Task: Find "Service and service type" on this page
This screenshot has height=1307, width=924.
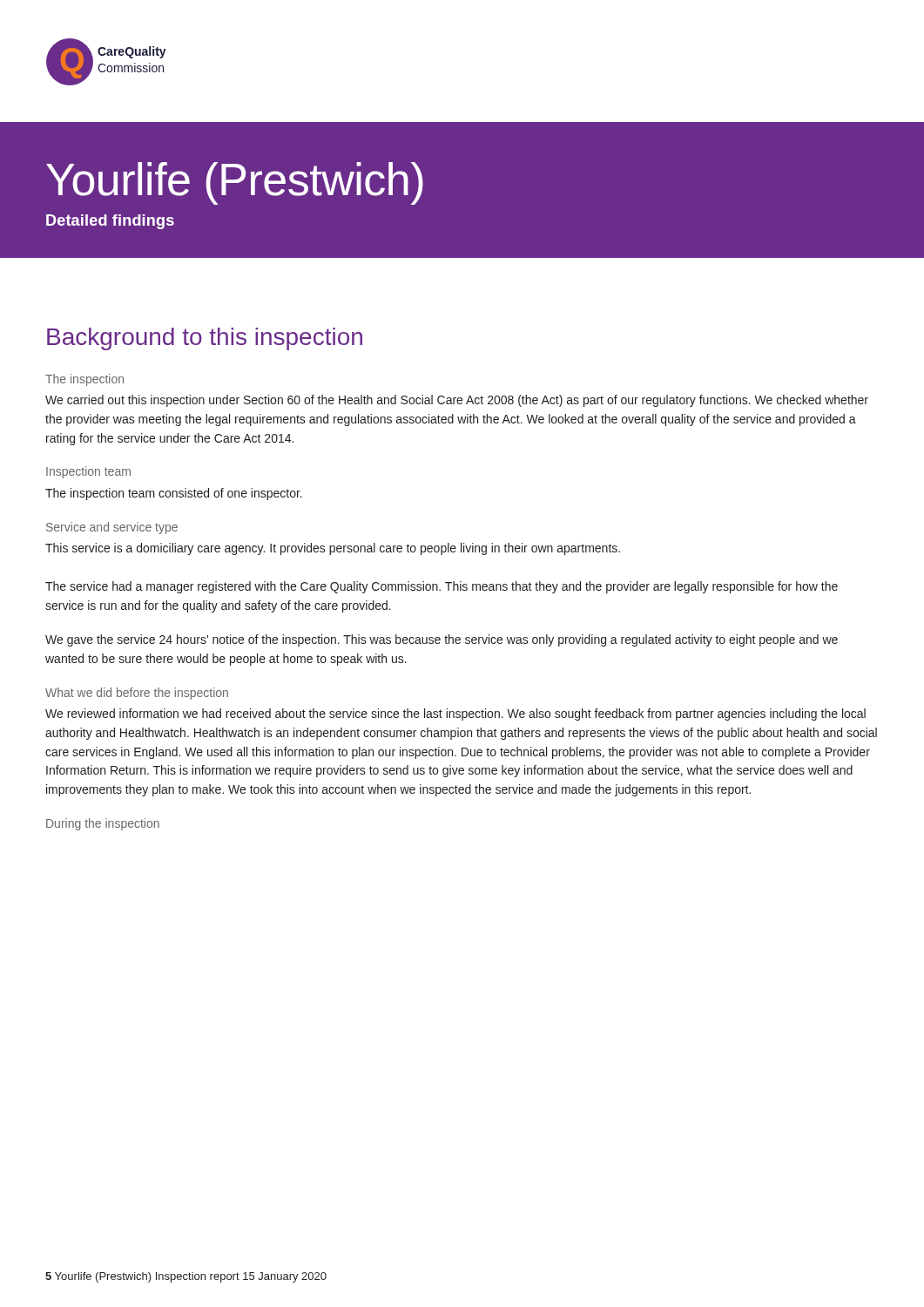Action: point(112,528)
